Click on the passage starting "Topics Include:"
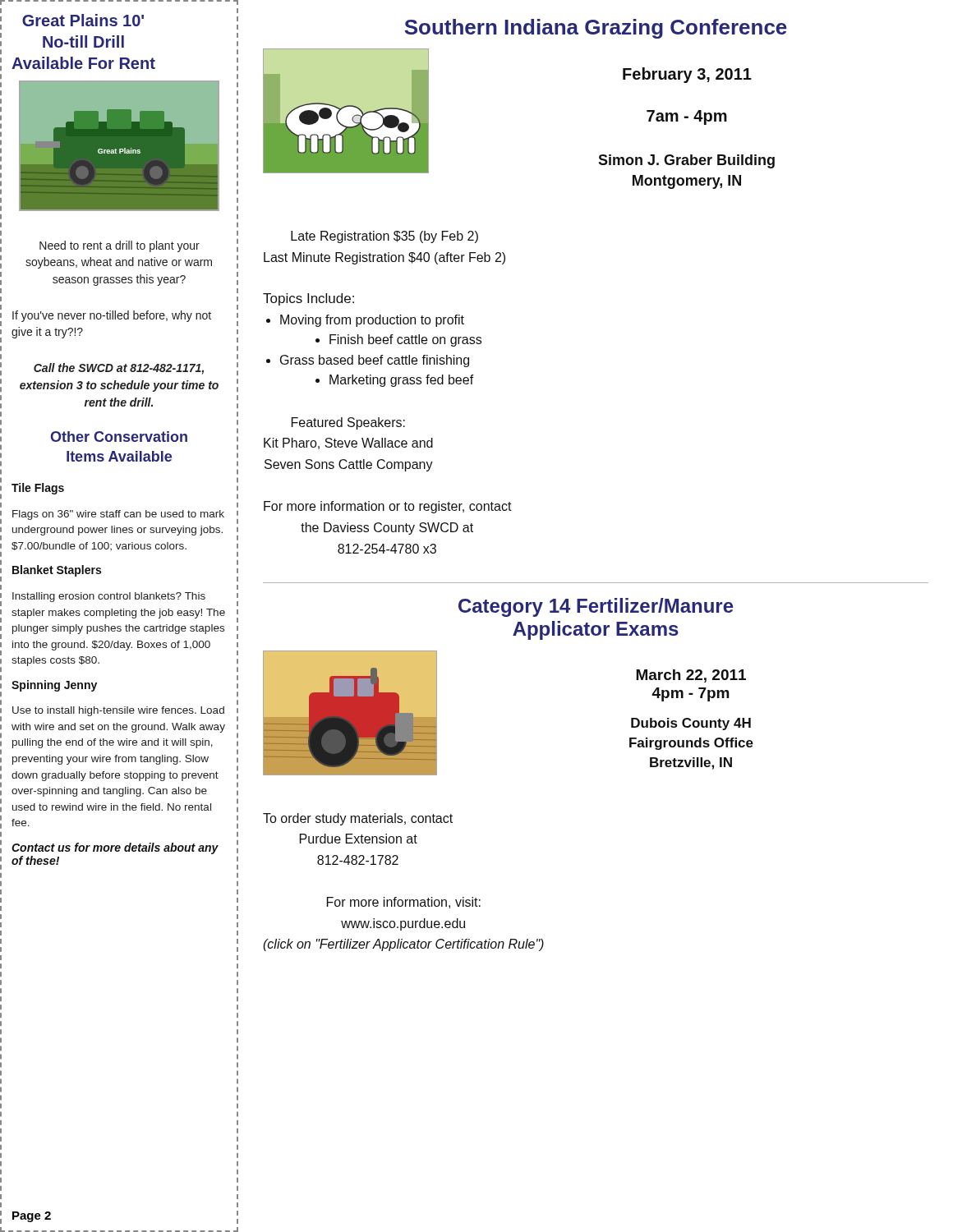Screen dimensions: 1232x953 pos(309,299)
